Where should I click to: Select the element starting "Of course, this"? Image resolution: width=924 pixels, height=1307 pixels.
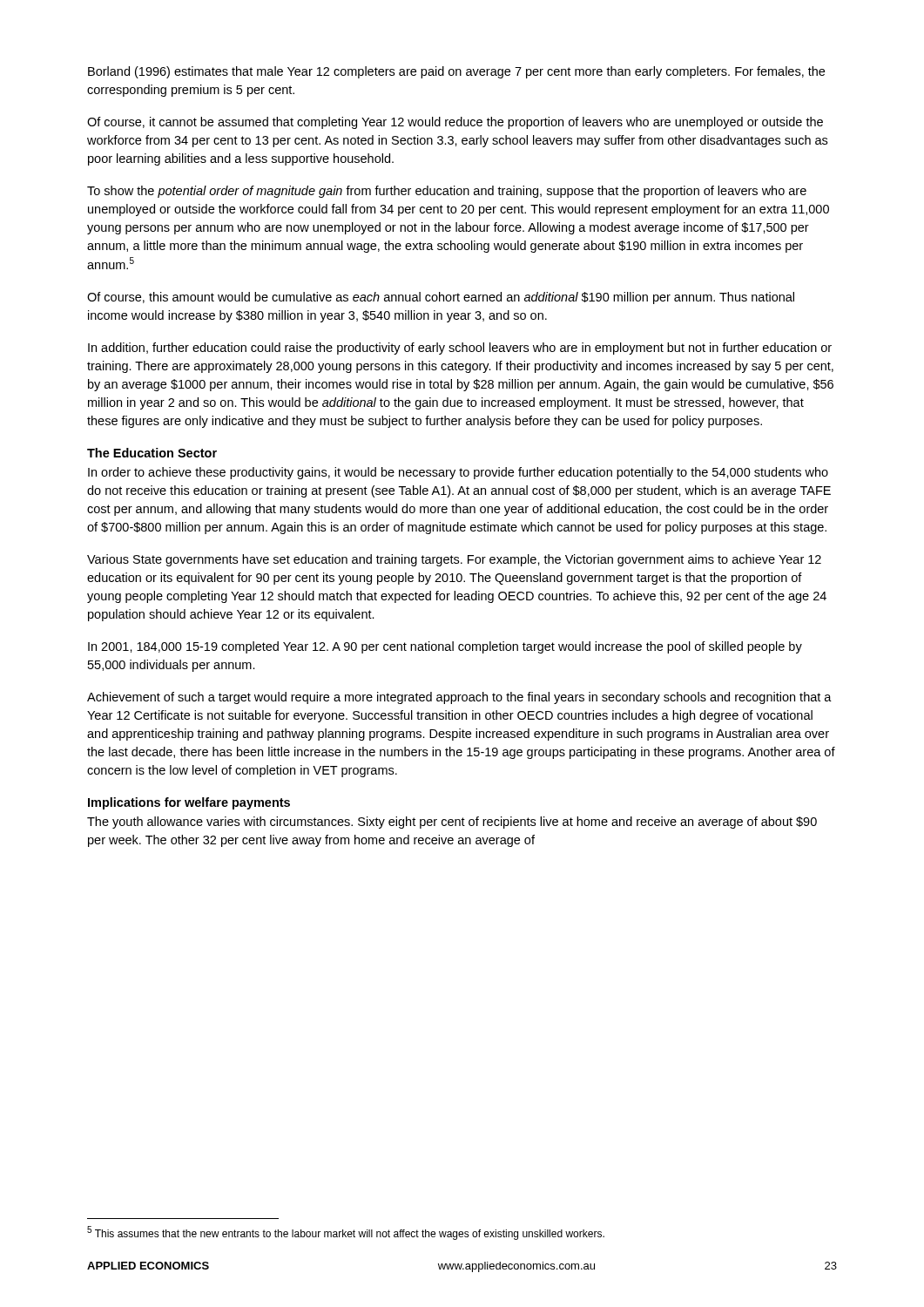tap(441, 306)
